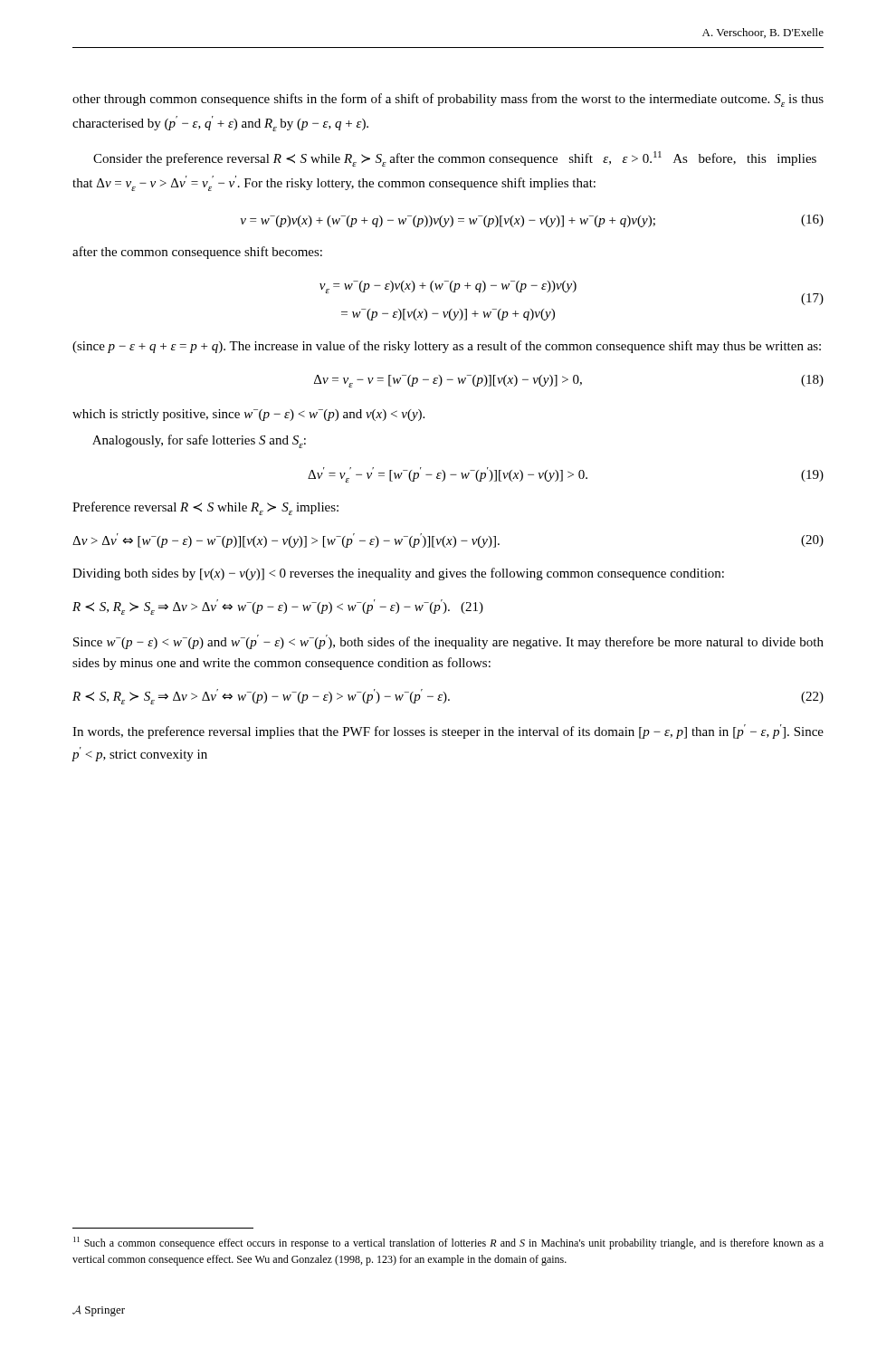Select the text containing "after the common consequence shift becomes:"
Viewport: 896px width, 1358px height.
(x=198, y=251)
